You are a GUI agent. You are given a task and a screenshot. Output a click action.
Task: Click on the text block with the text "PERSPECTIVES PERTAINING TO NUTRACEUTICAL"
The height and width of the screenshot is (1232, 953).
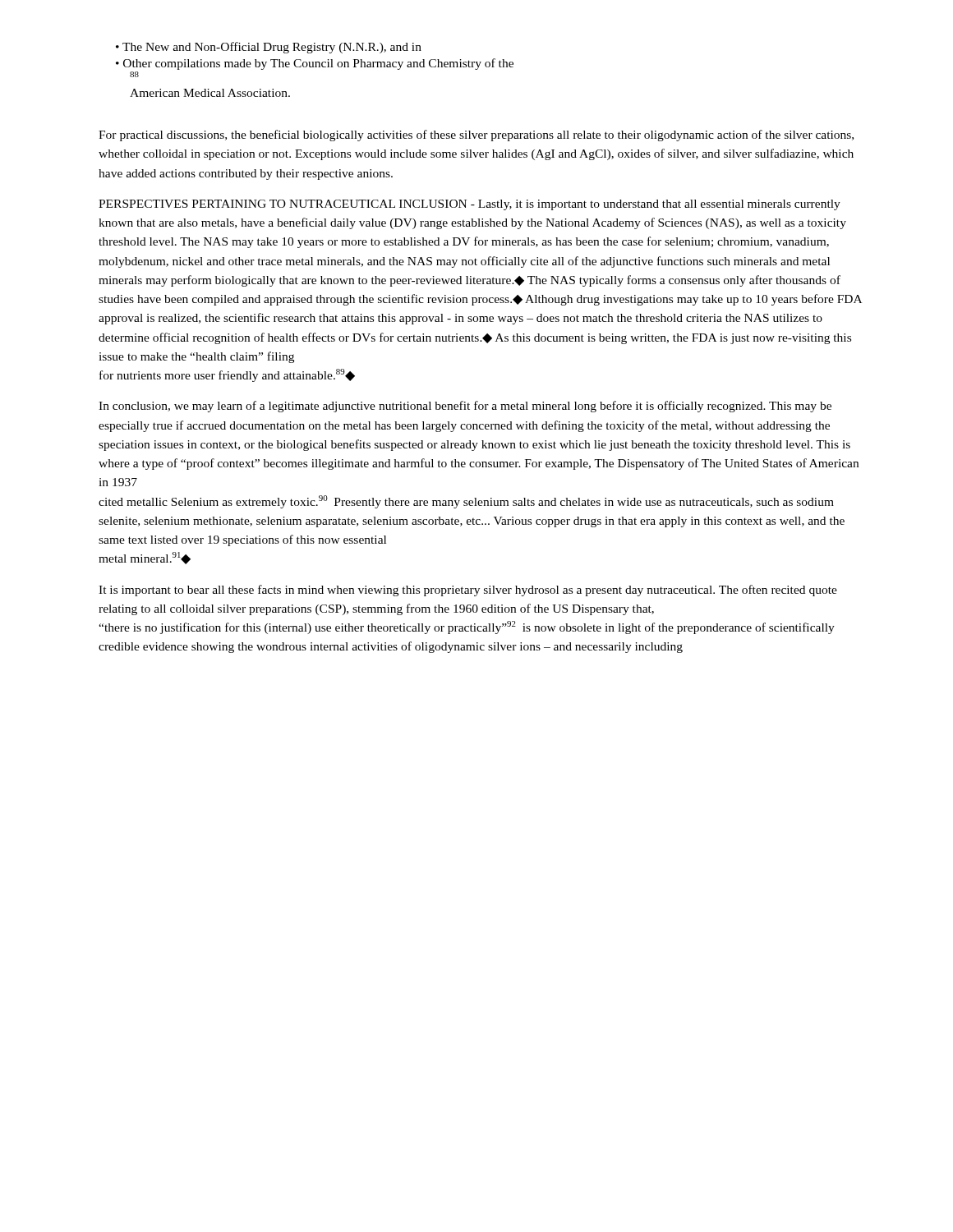pos(480,290)
